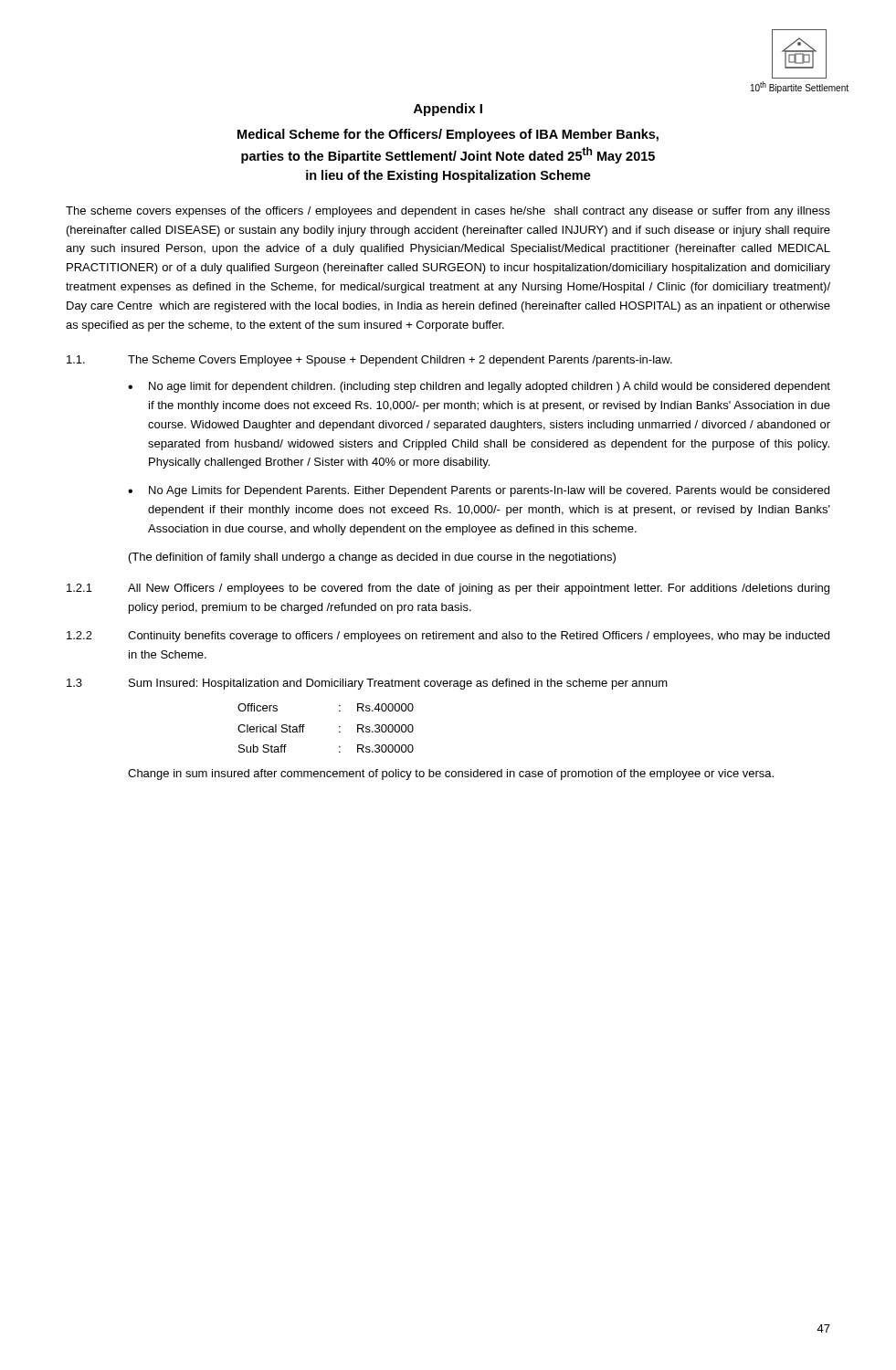Find "Appendix I" on this page
Image resolution: width=896 pixels, height=1370 pixels.
[448, 108]
